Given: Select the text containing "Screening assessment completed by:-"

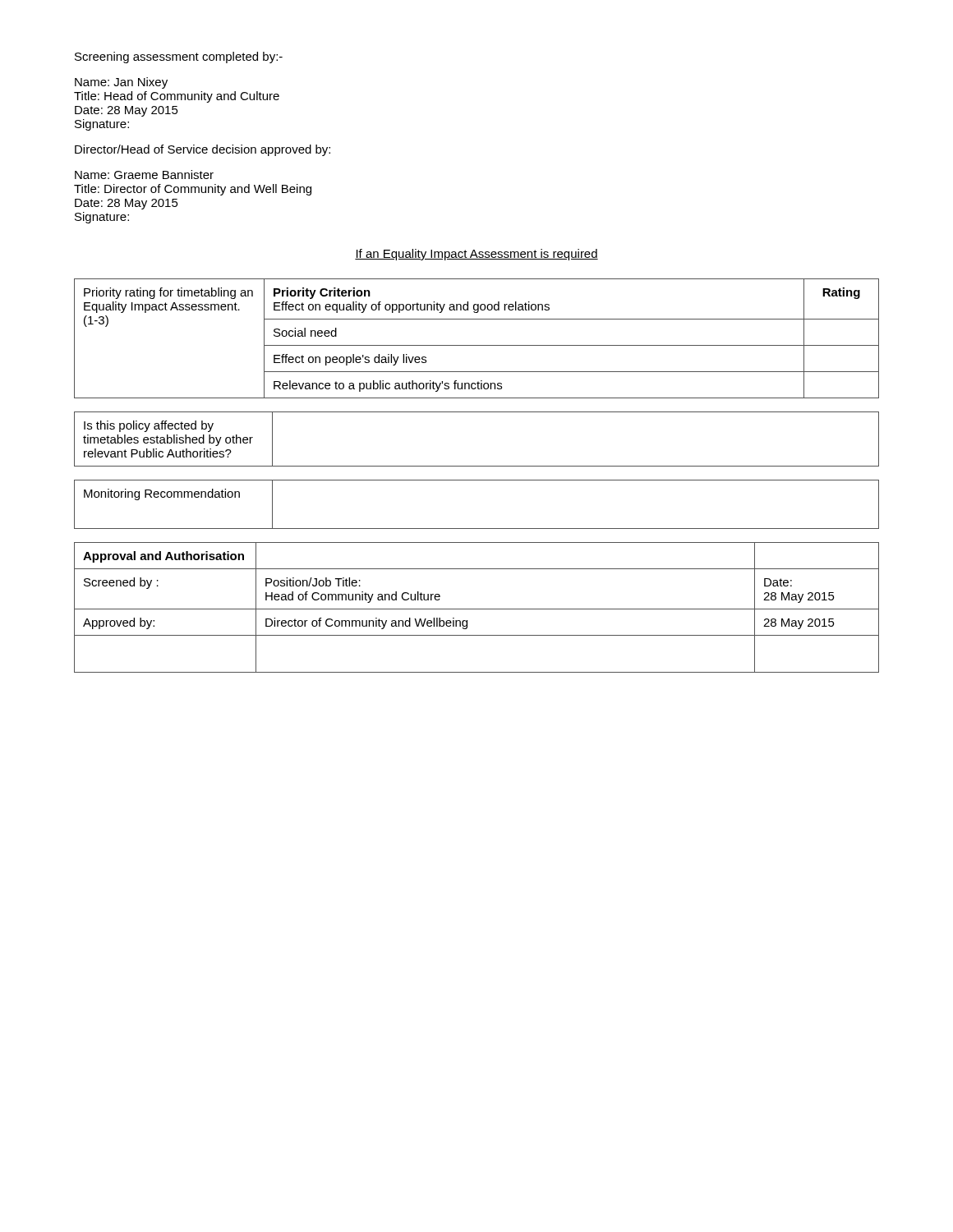Looking at the screenshot, I should [178, 56].
